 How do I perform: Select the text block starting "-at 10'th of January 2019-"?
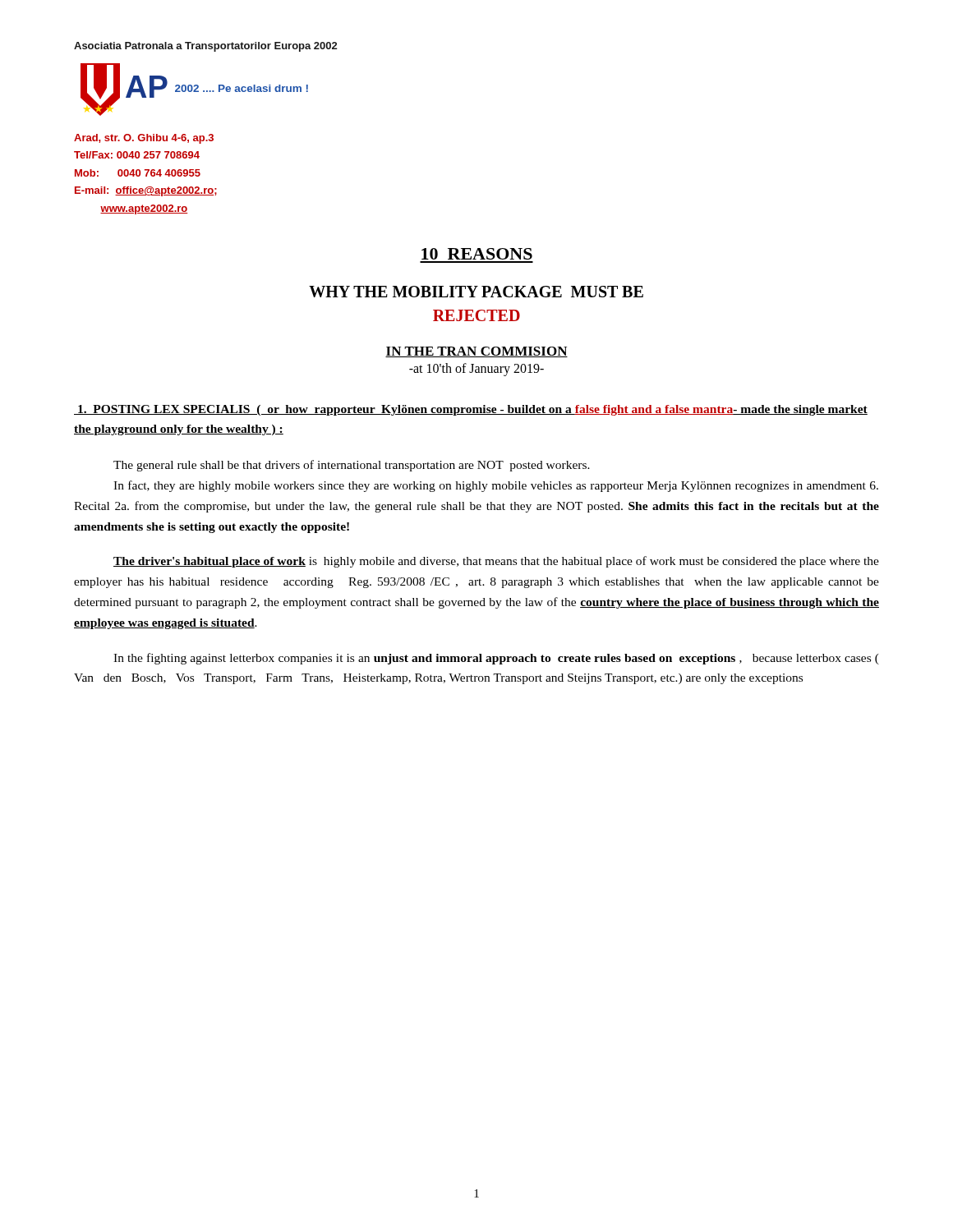[x=476, y=369]
